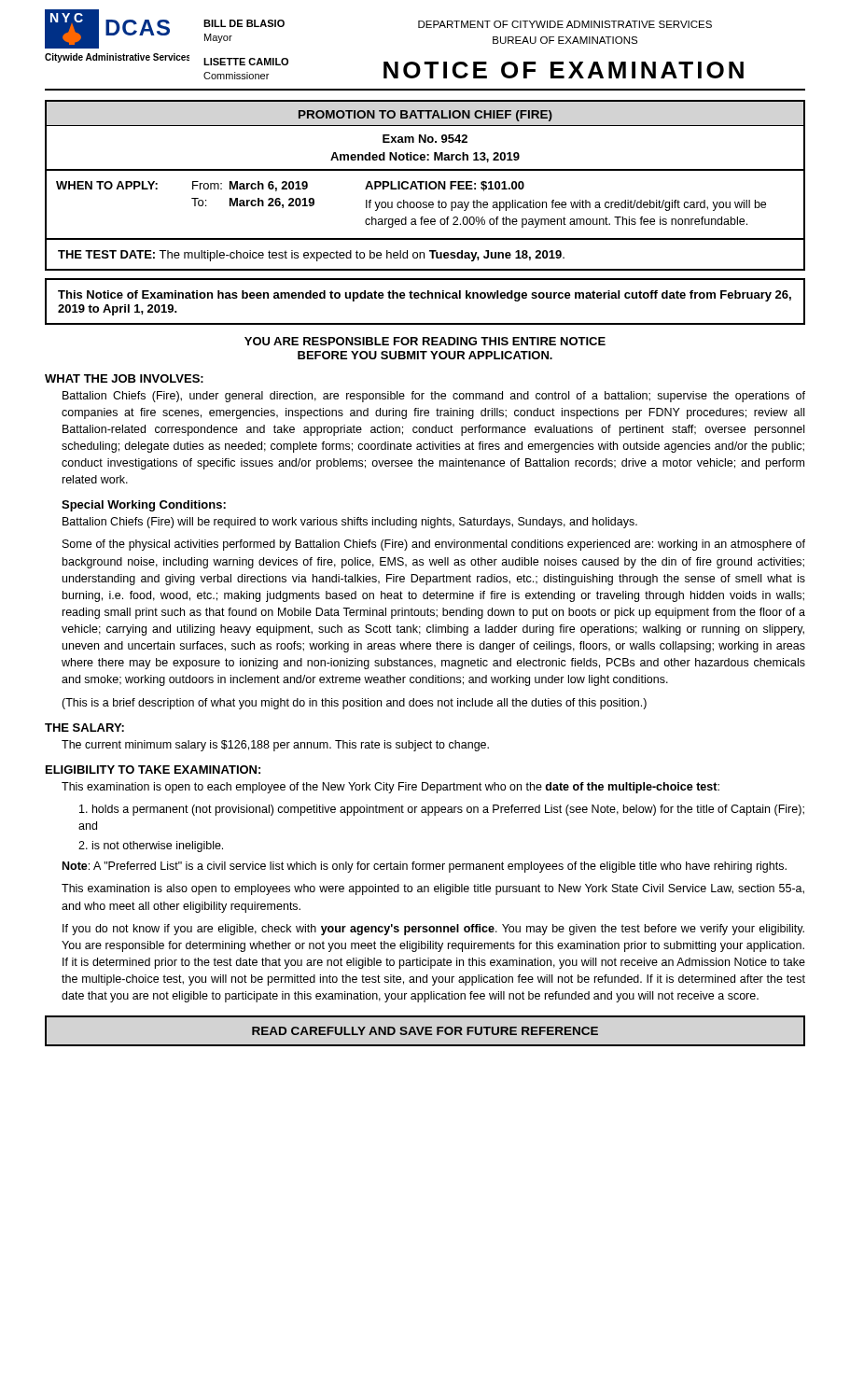Locate the table
The image size is (850, 1400).
(x=425, y=203)
